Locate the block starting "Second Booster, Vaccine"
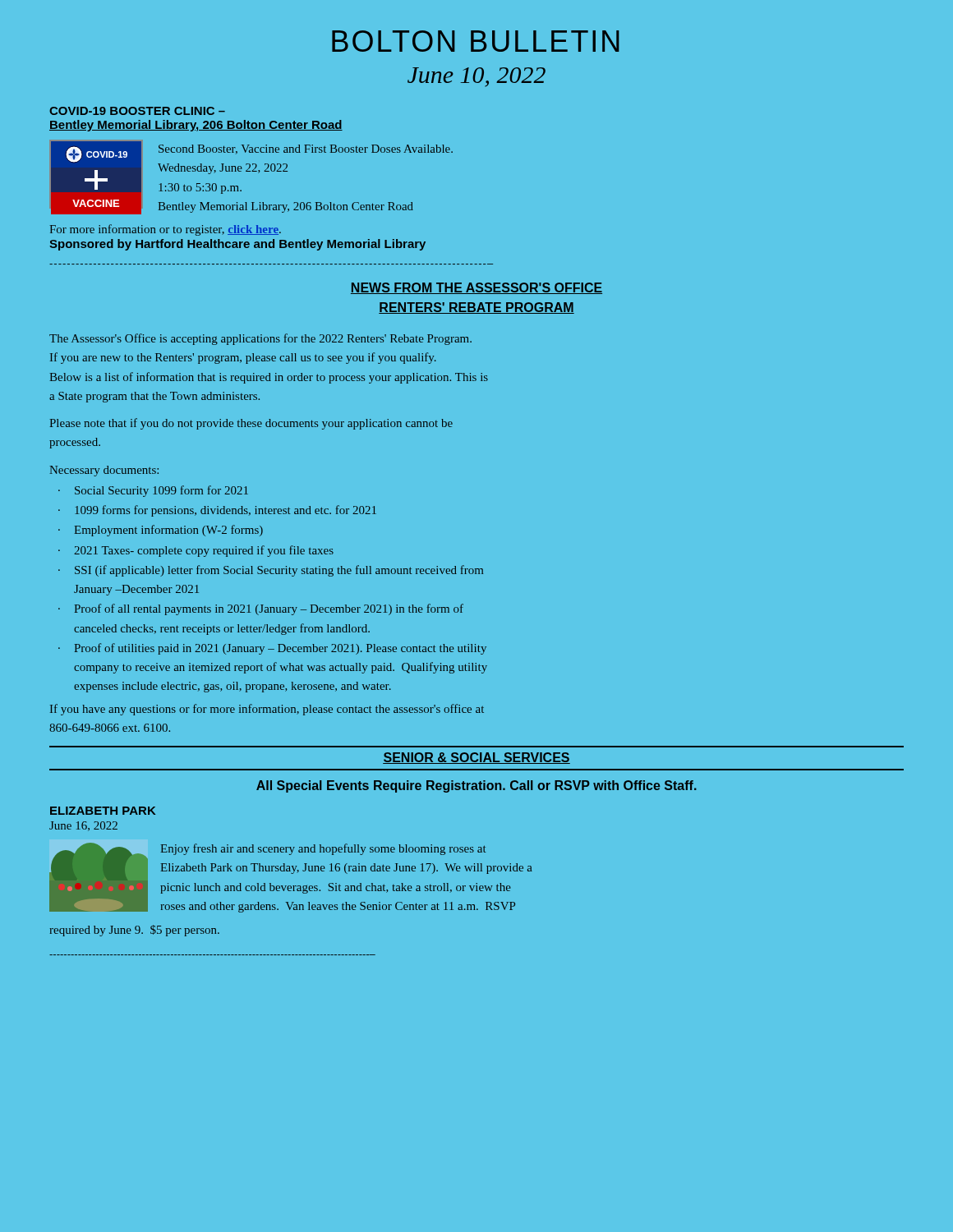Screen dimensions: 1232x953 [306, 149]
